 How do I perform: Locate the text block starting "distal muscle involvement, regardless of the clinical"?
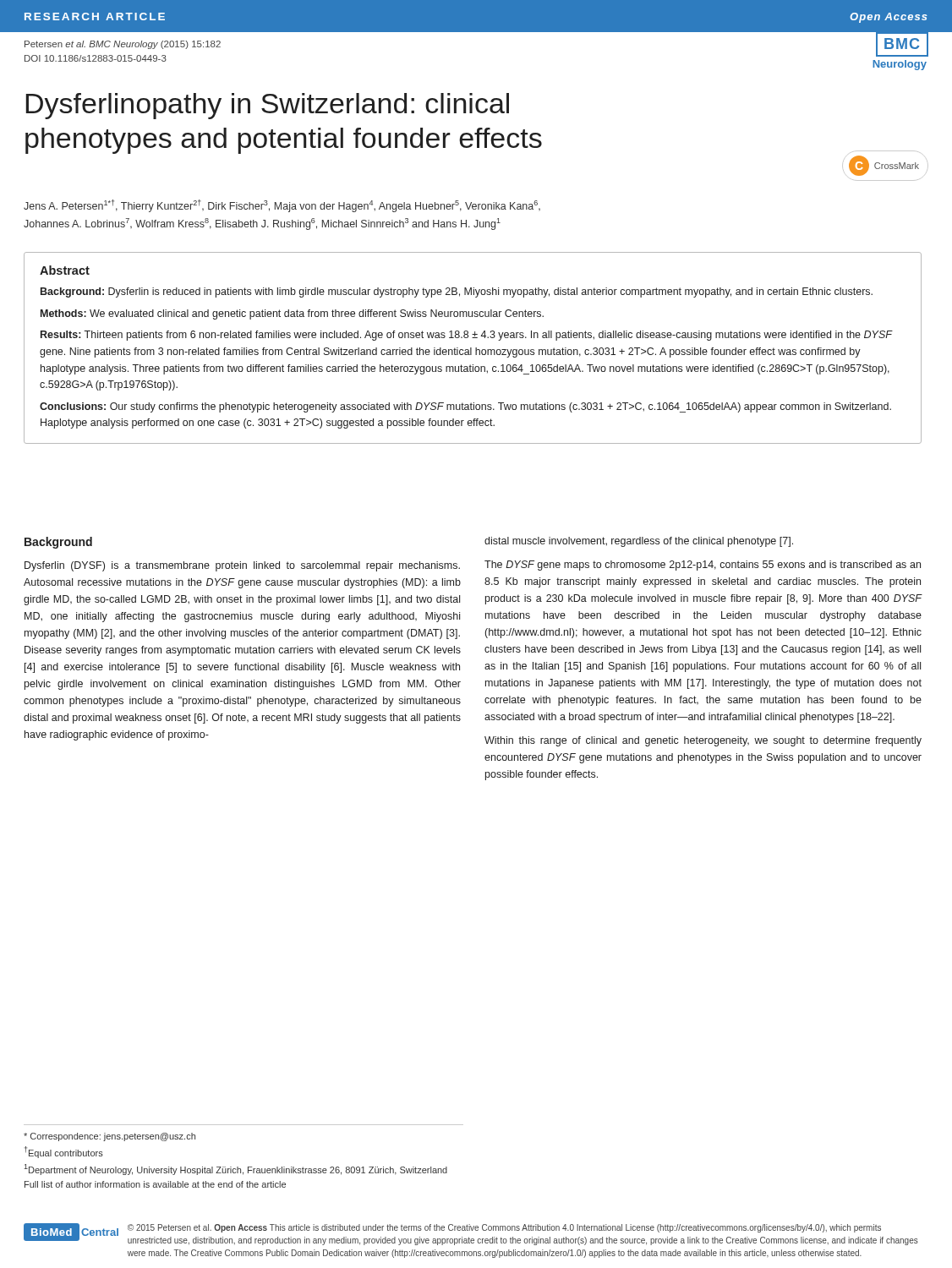(x=639, y=541)
